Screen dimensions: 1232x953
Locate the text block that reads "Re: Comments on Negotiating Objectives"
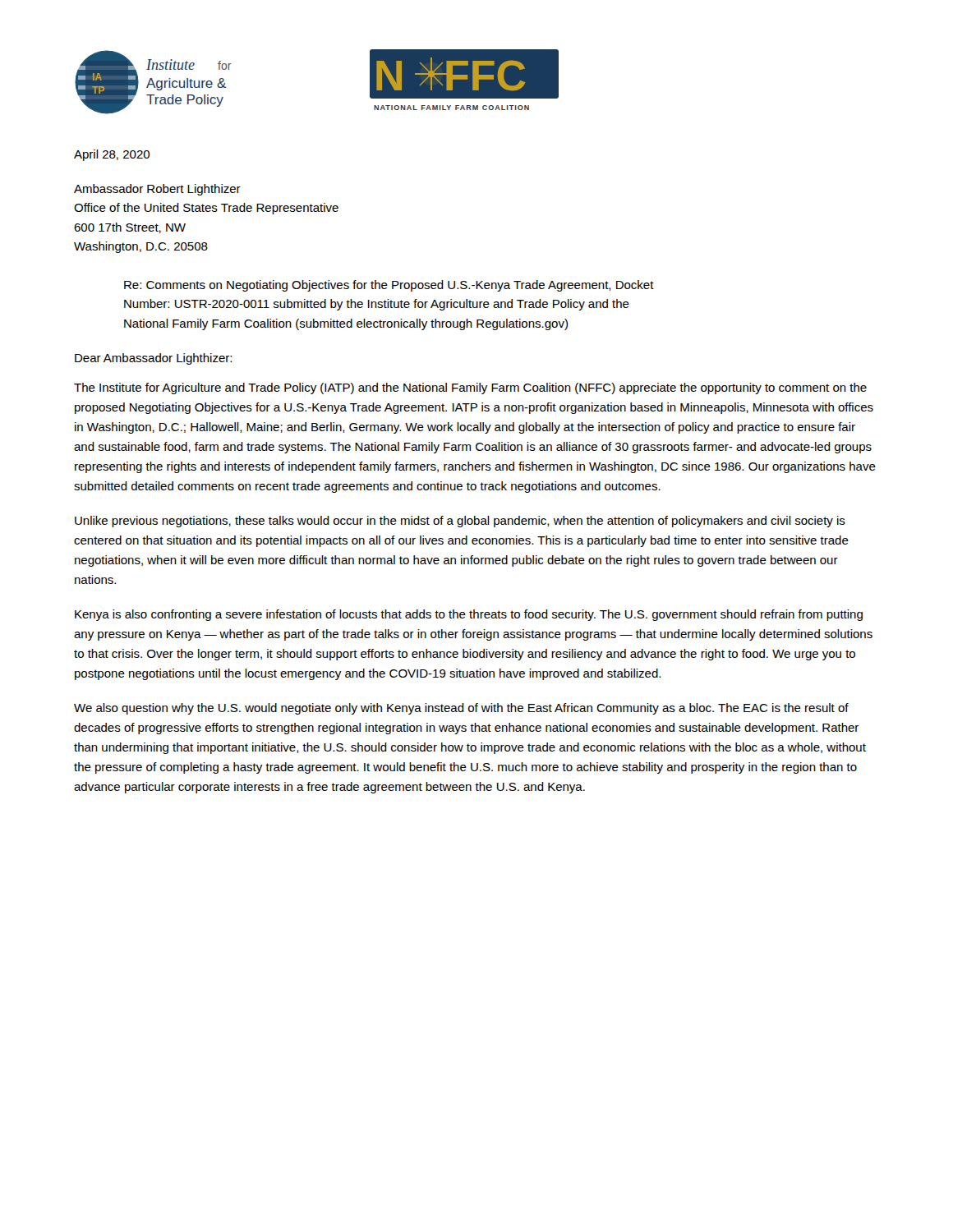tap(388, 304)
